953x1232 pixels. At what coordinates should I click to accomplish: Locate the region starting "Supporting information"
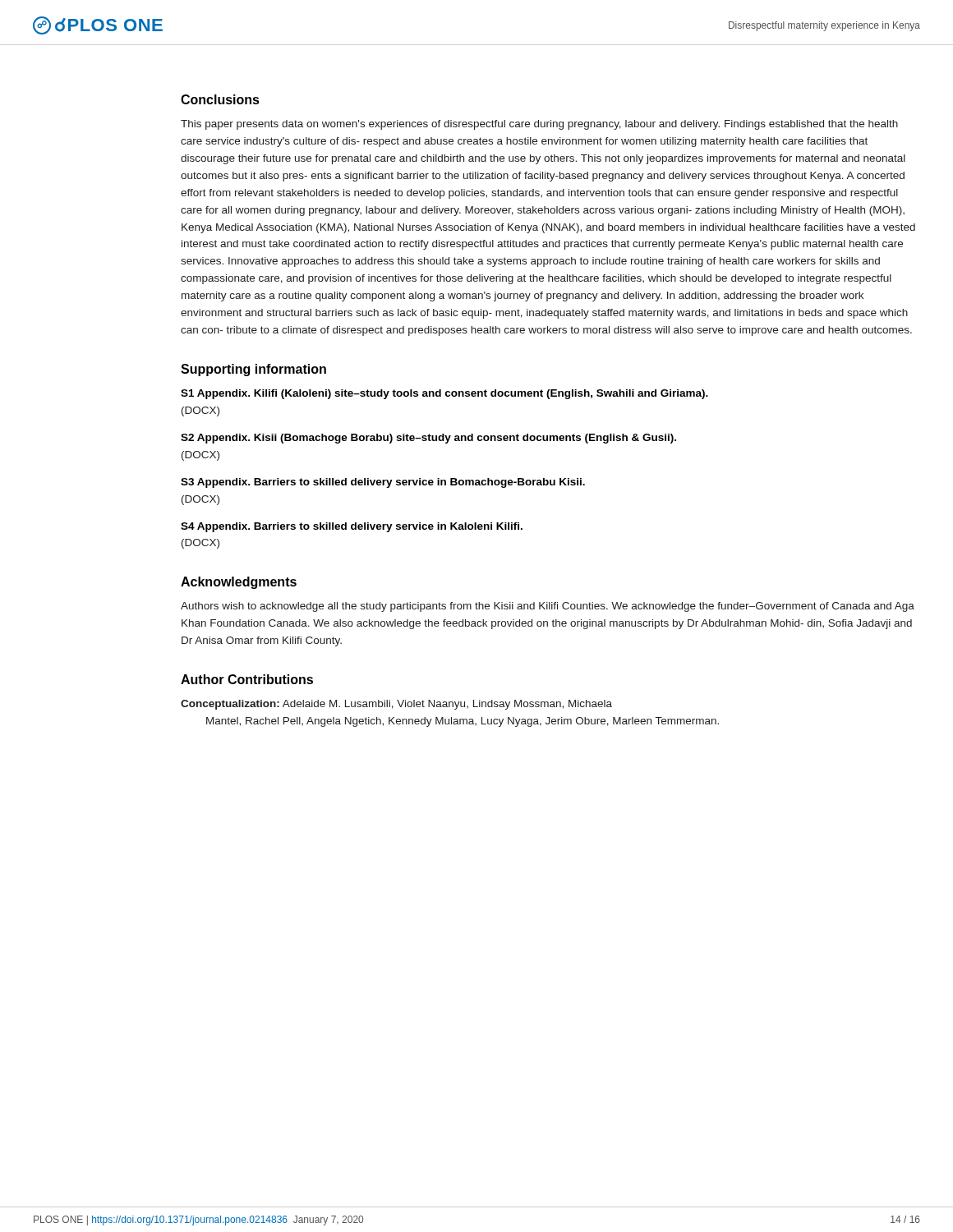coord(254,369)
